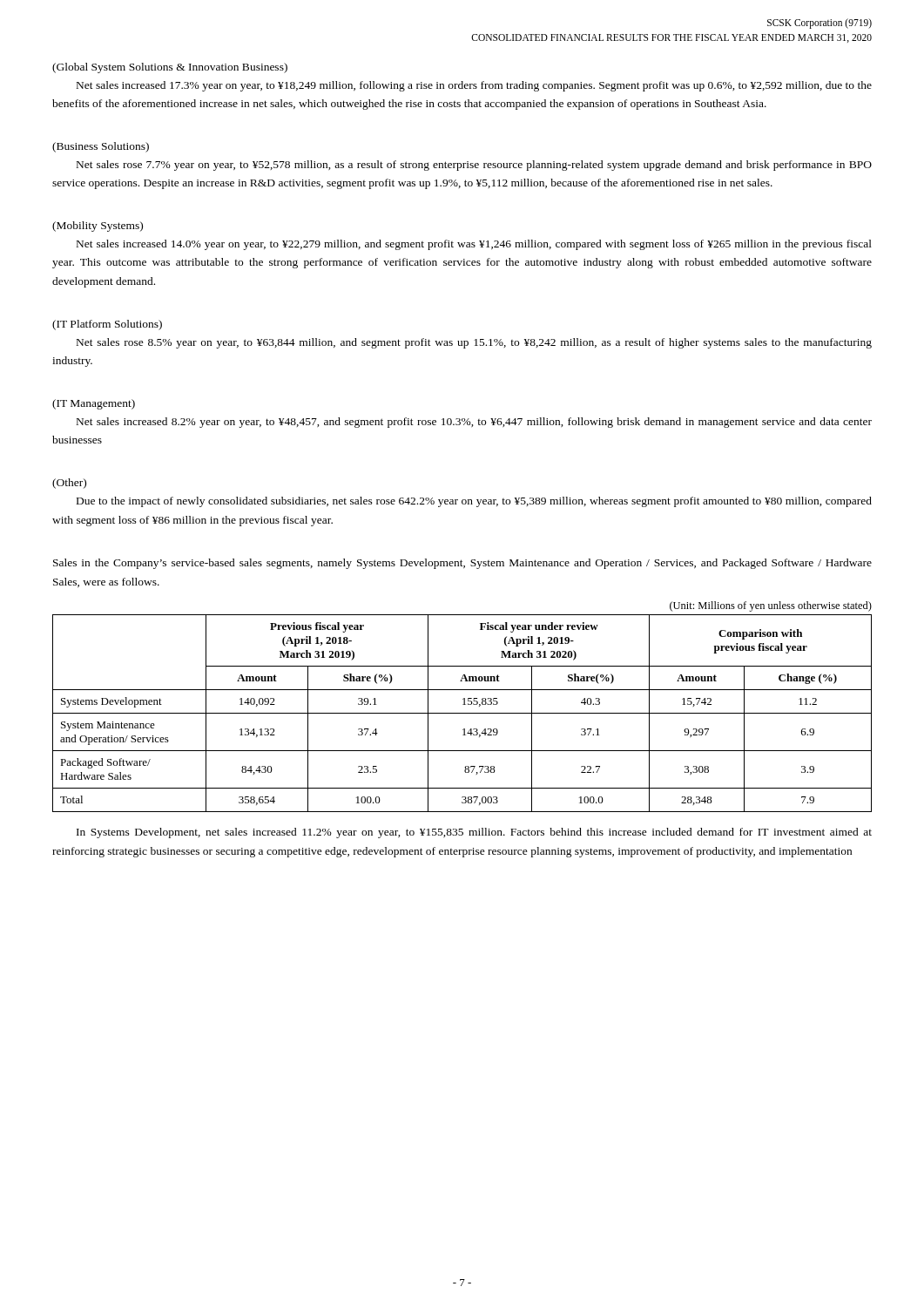
Task: Where is the passage that starts "Sales in the Company’s service-based sales segments, namely"?
Action: pos(462,572)
